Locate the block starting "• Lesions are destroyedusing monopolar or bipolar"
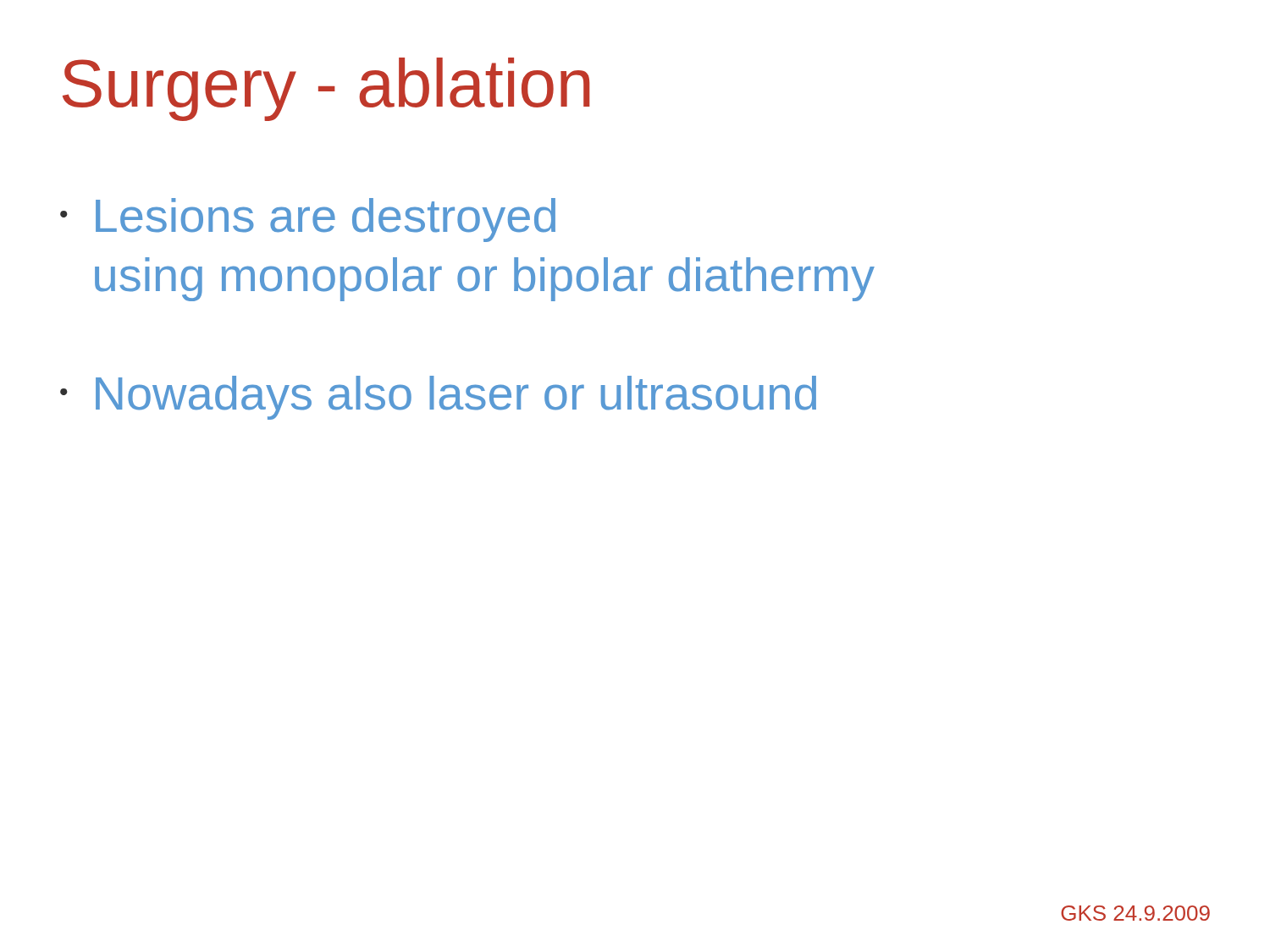The height and width of the screenshot is (952, 1270). [x=467, y=245]
